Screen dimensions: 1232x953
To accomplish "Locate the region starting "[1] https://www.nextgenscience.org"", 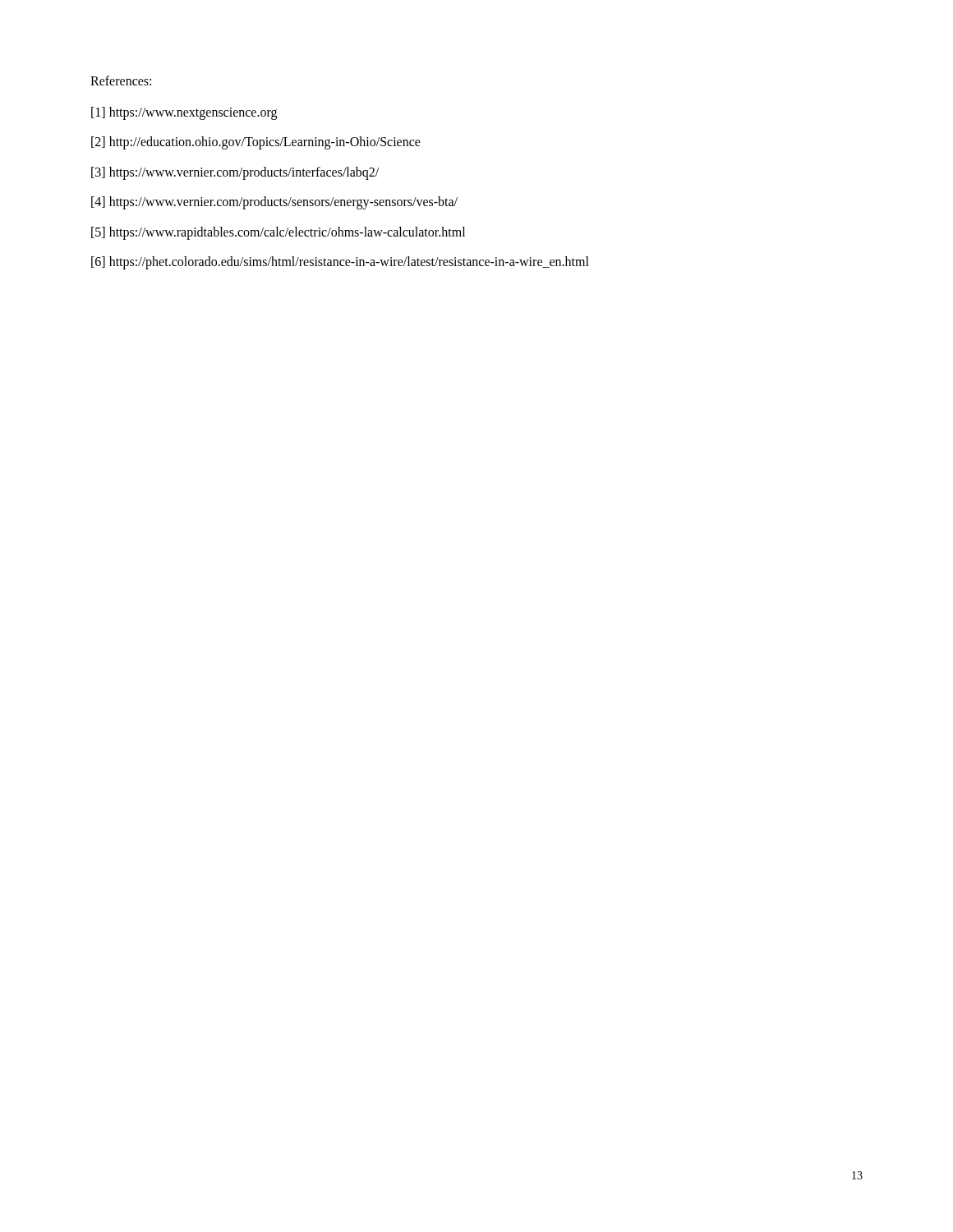I will pyautogui.click(x=184, y=112).
